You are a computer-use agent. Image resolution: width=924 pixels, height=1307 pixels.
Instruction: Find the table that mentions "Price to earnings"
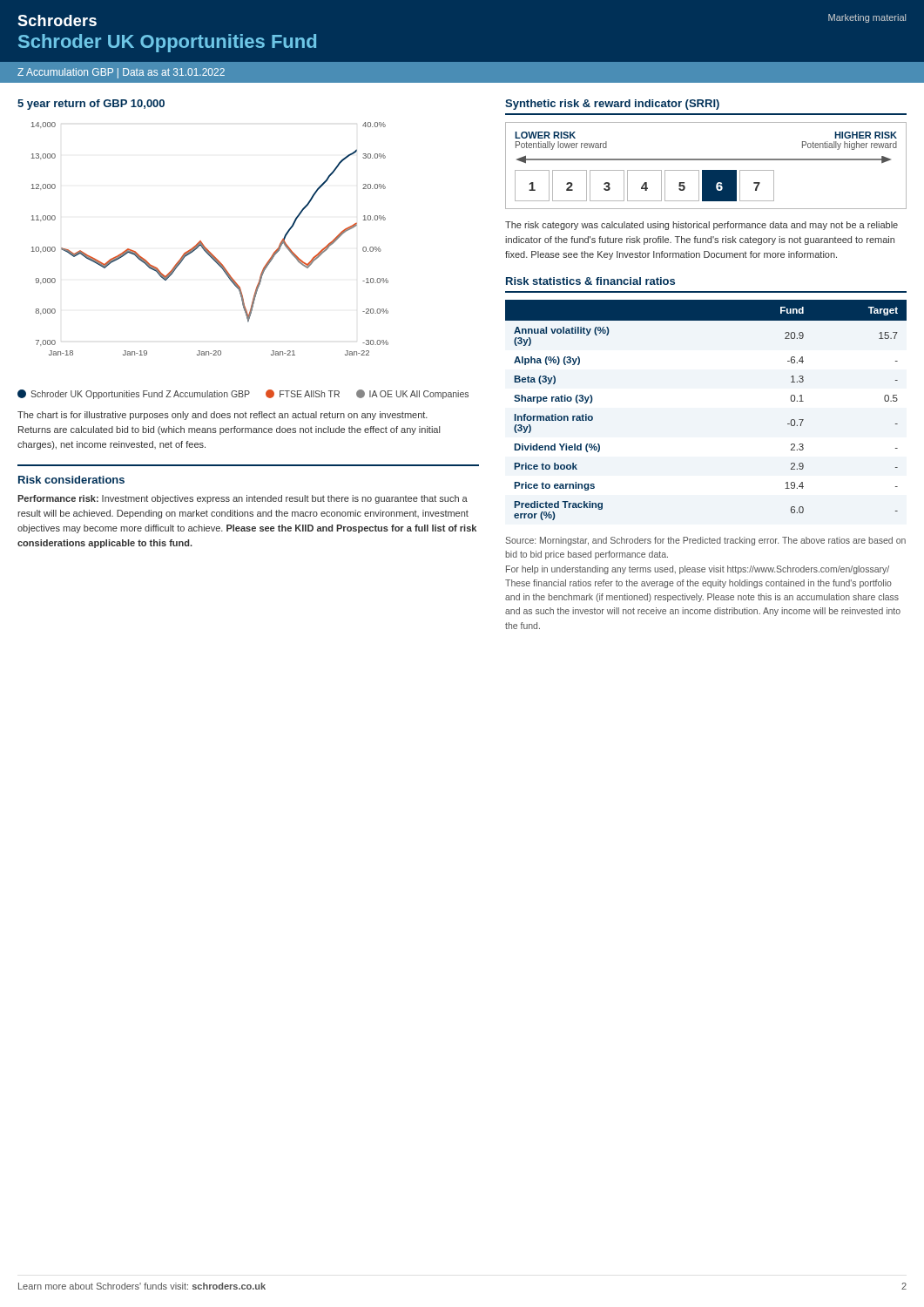[x=706, y=412]
